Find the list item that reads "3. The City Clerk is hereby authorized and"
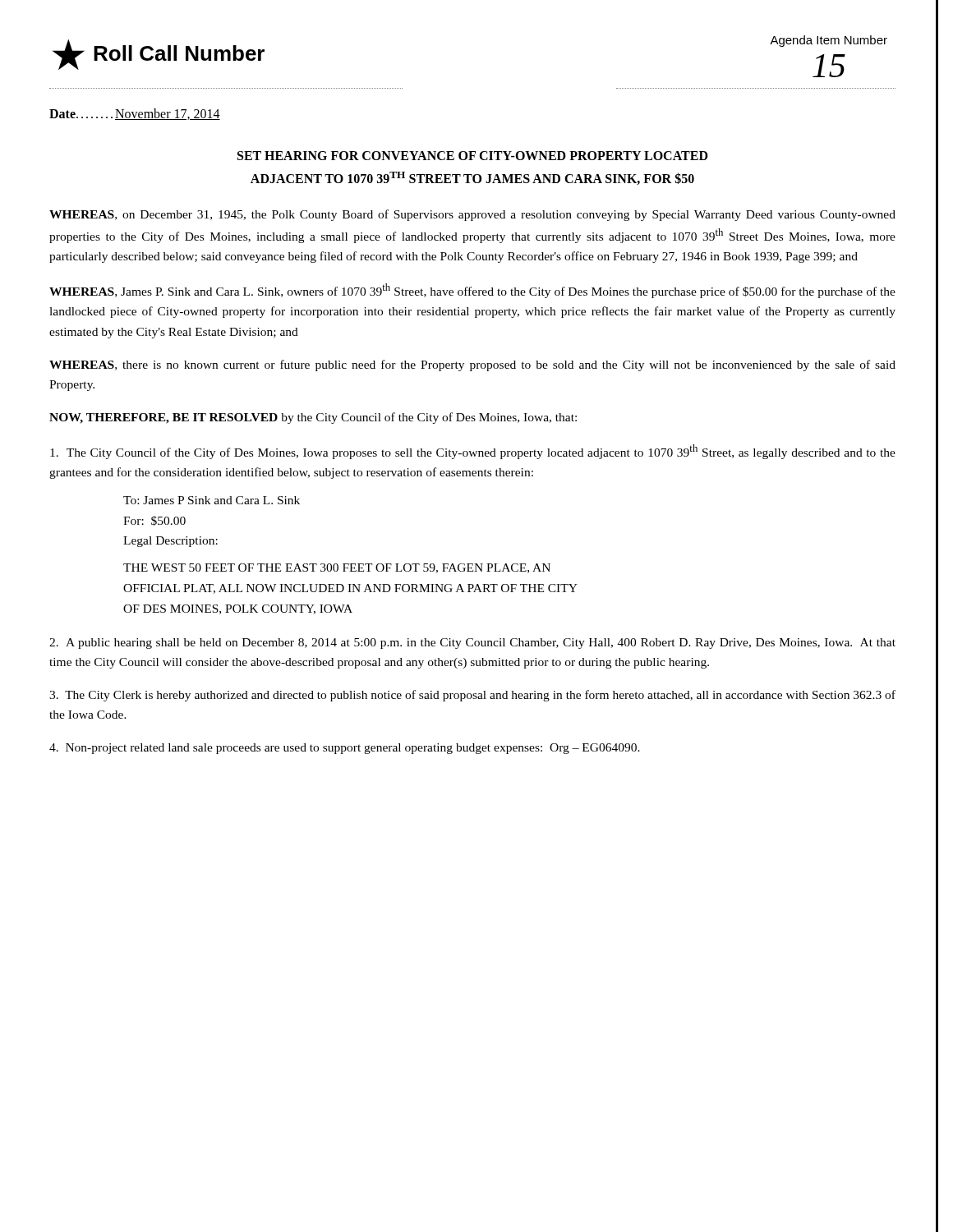 coord(472,704)
